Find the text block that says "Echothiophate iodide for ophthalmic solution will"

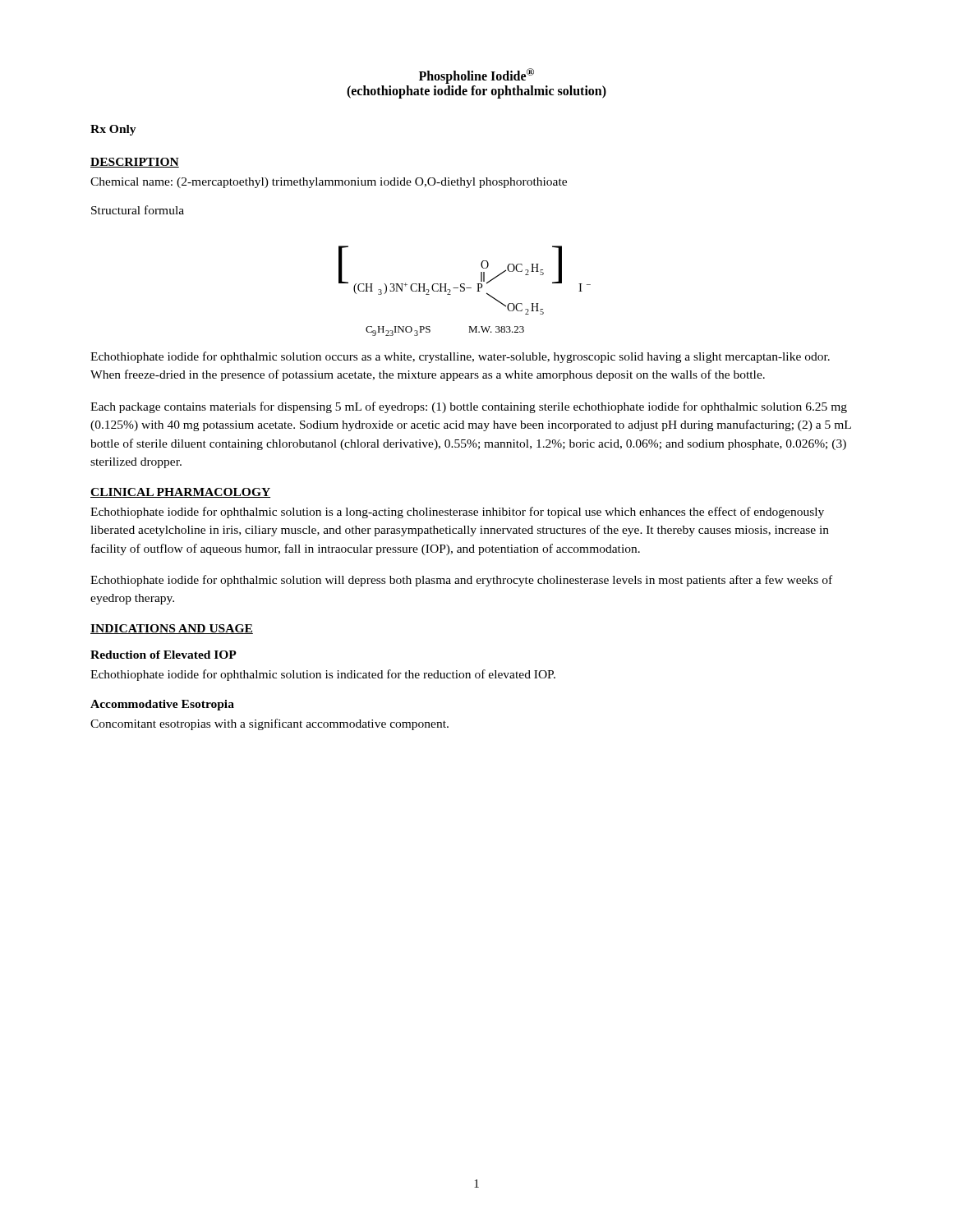click(461, 589)
